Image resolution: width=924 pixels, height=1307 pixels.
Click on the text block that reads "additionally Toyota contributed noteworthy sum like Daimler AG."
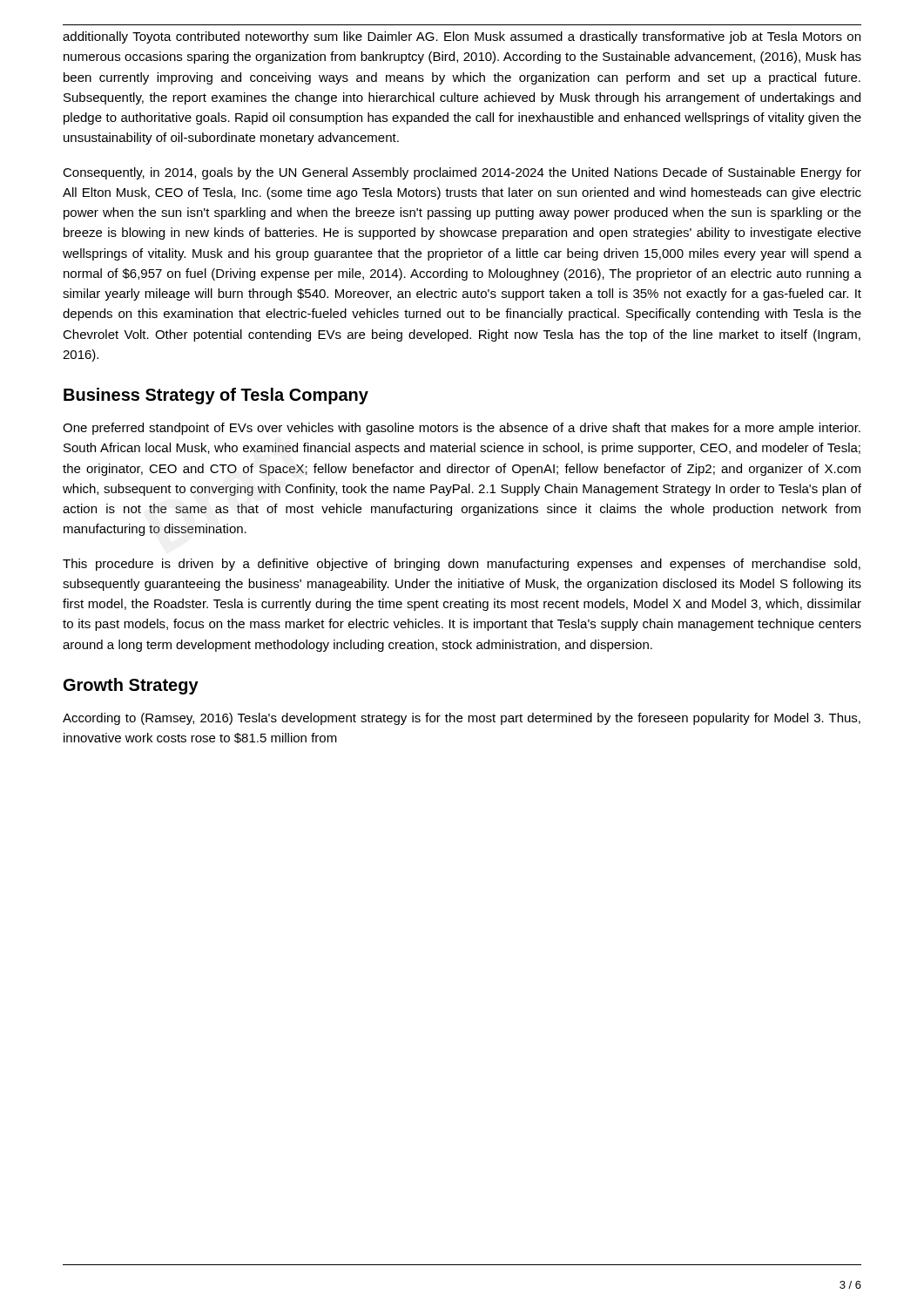pos(462,87)
